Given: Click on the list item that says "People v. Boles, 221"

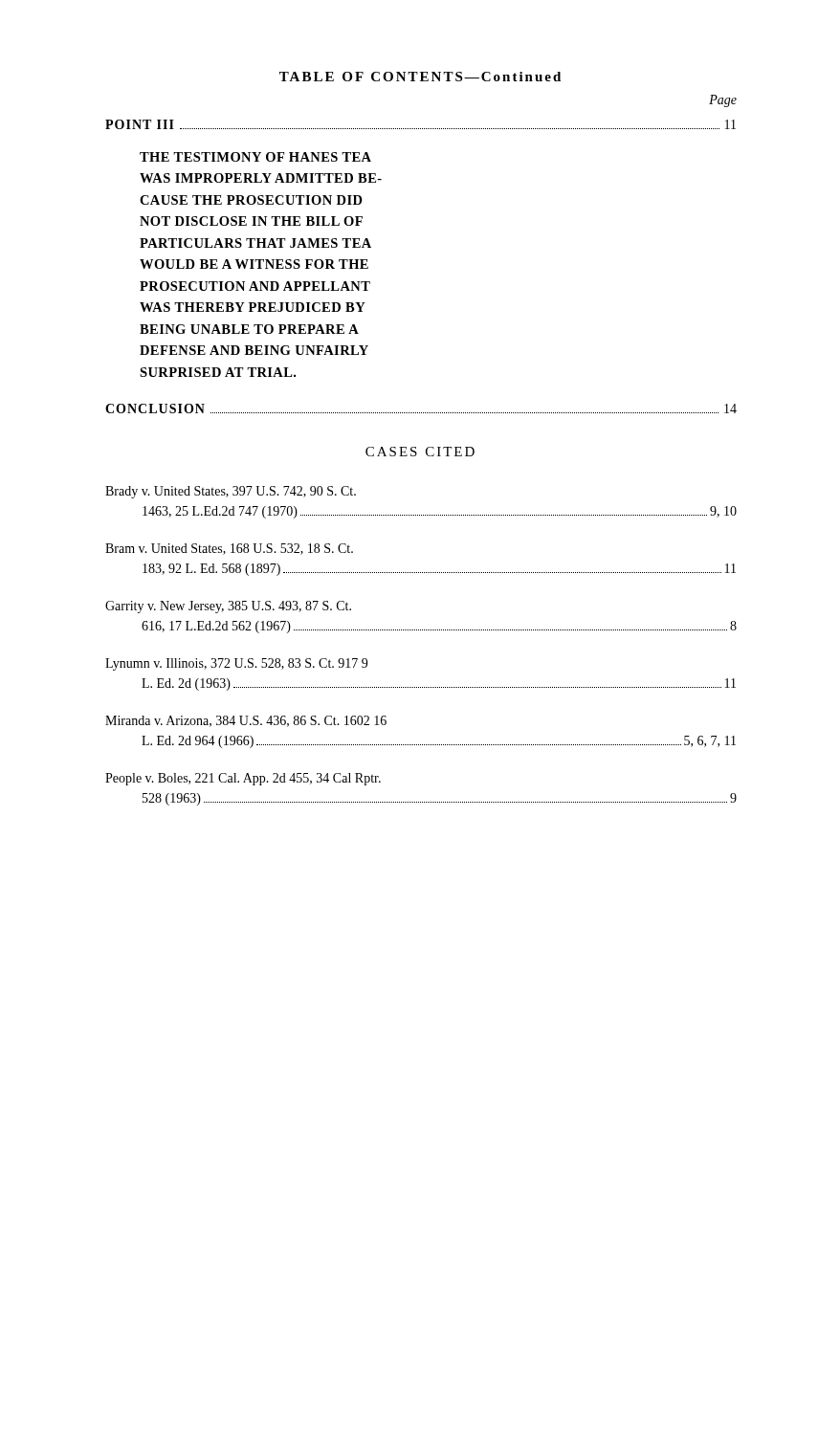Looking at the screenshot, I should tap(243, 779).
